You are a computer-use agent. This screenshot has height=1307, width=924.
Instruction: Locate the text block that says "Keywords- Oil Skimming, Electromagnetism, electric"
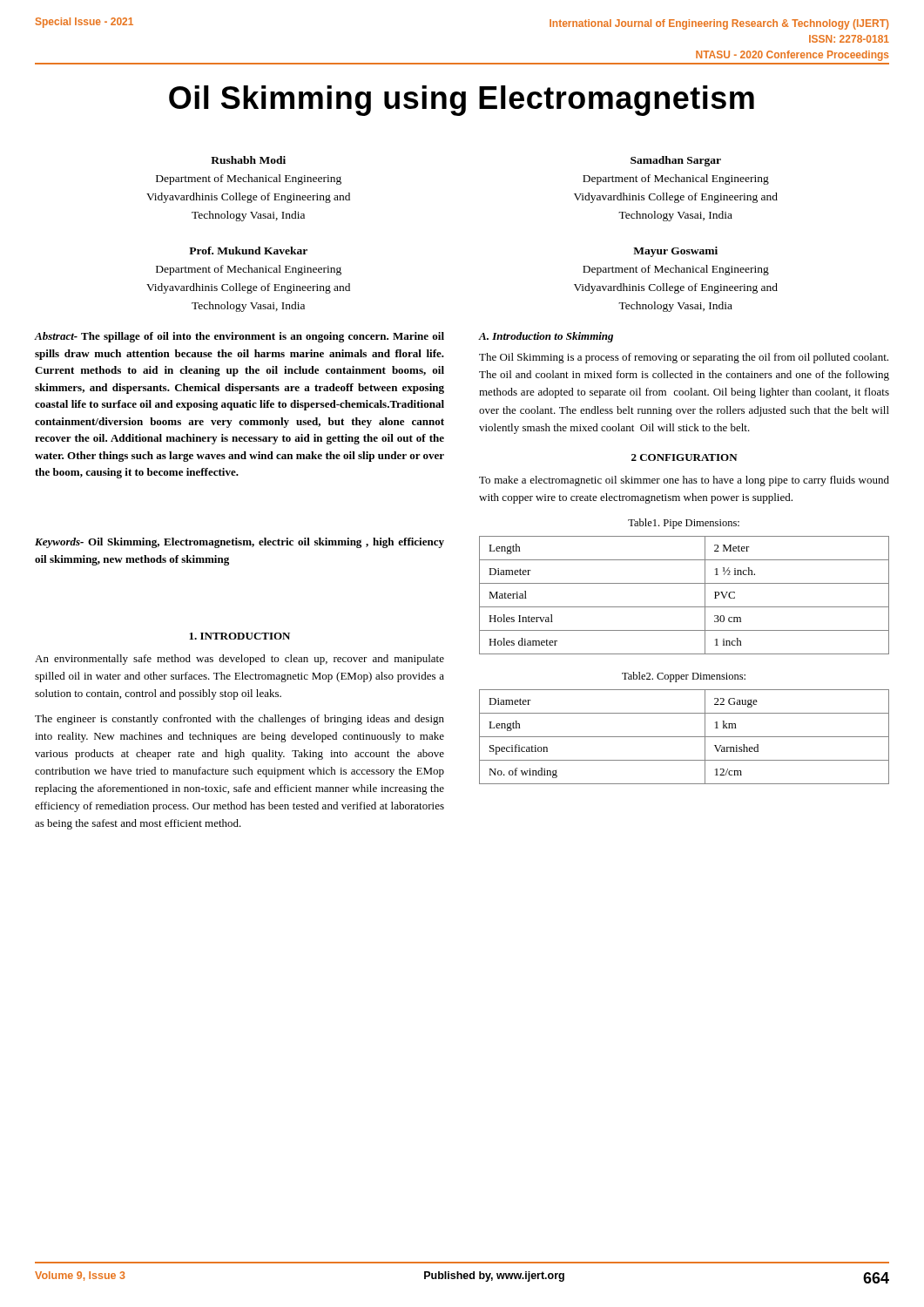pyautogui.click(x=240, y=550)
